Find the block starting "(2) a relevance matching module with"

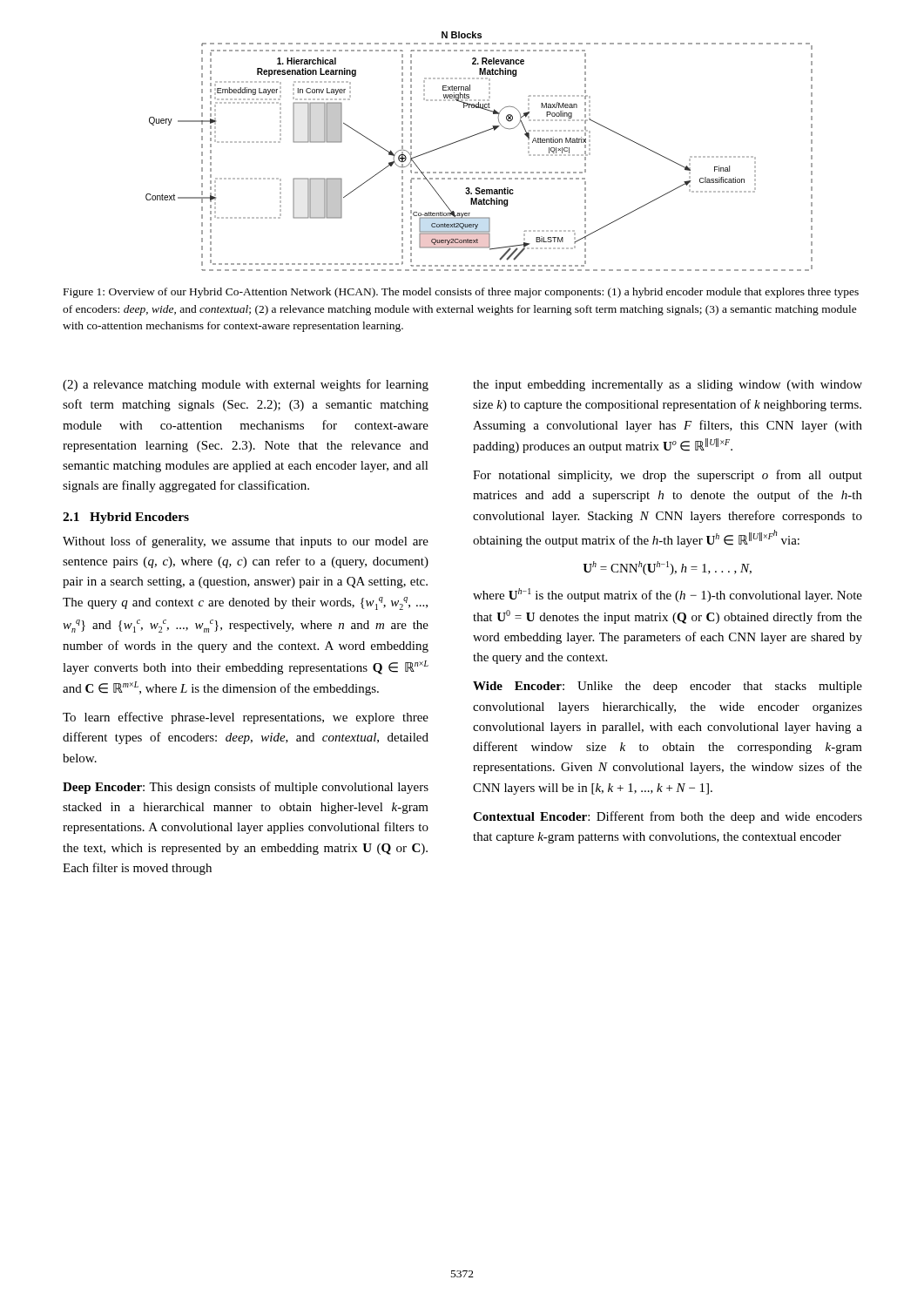click(246, 435)
